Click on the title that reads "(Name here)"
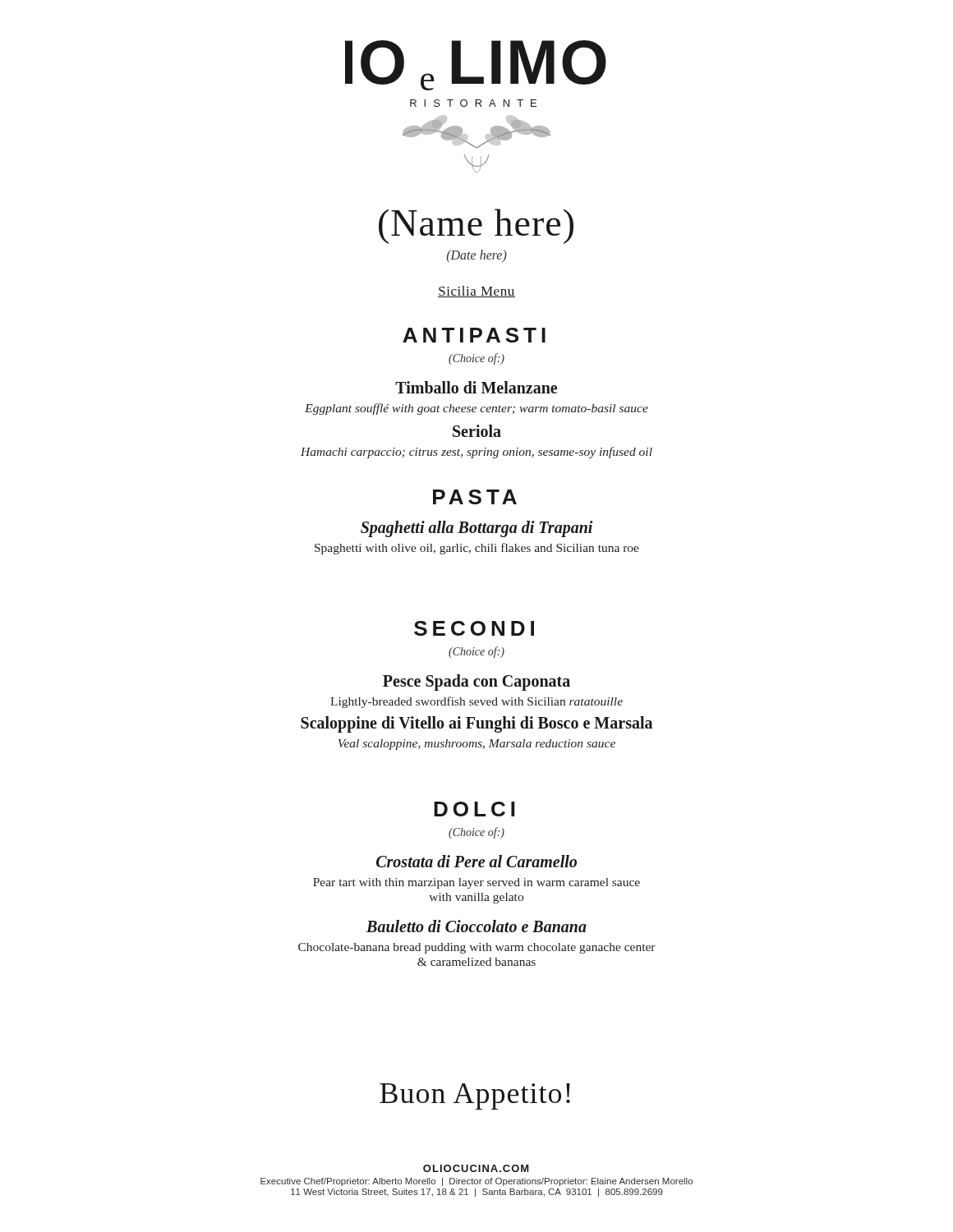The height and width of the screenshot is (1232, 953). tap(476, 223)
